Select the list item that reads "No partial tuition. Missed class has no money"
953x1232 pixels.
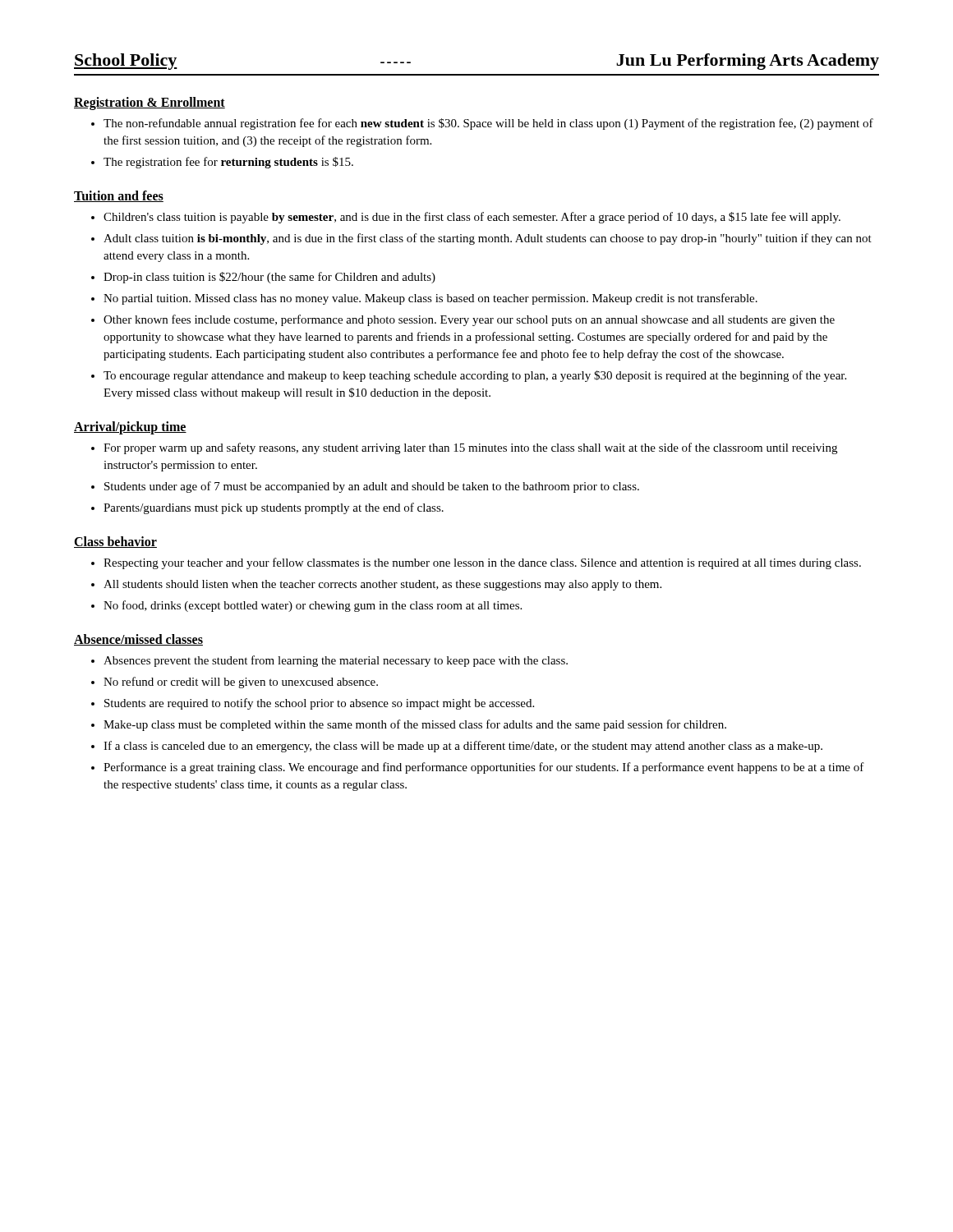431,298
